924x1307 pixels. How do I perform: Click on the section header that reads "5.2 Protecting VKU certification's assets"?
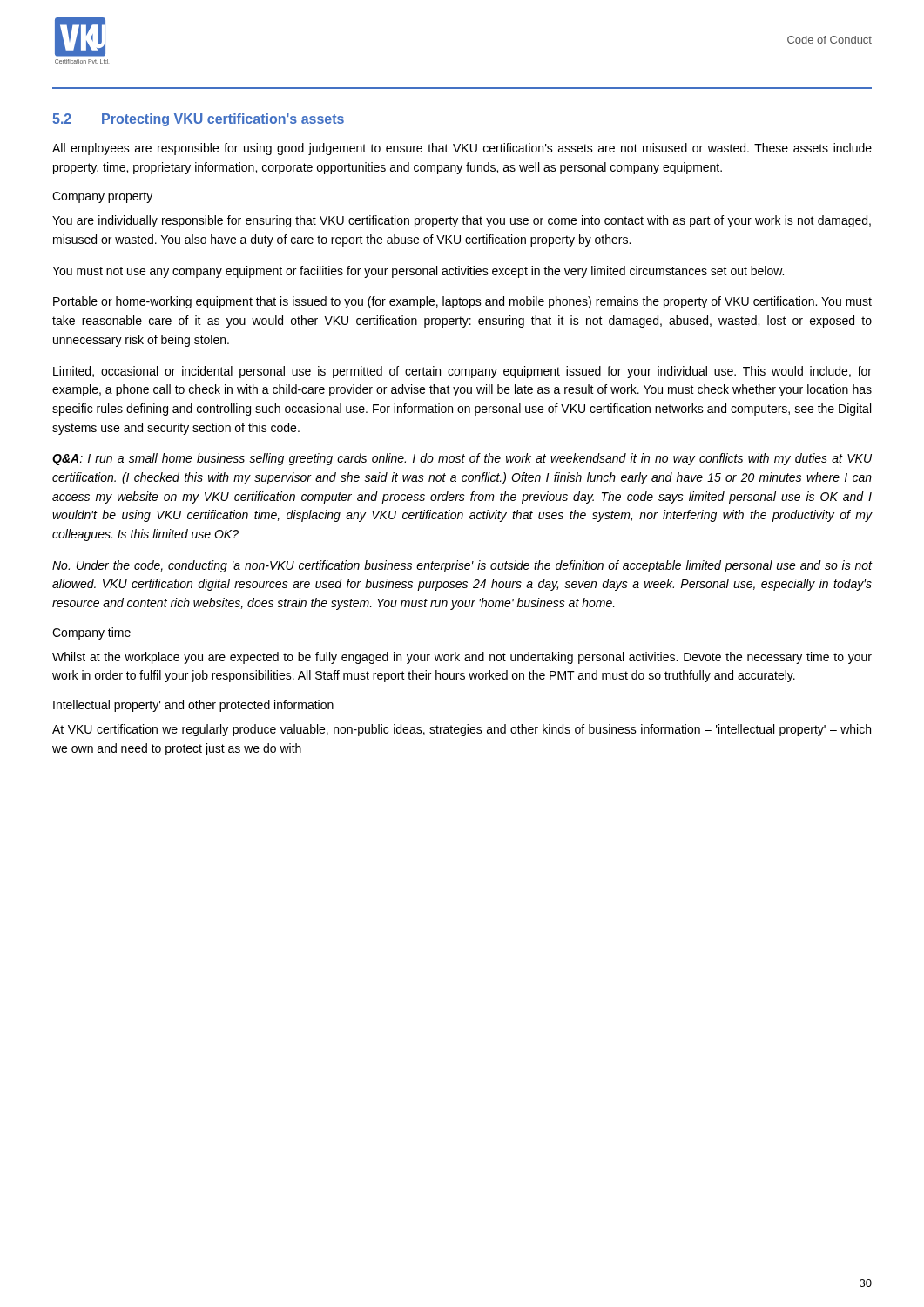tap(198, 119)
